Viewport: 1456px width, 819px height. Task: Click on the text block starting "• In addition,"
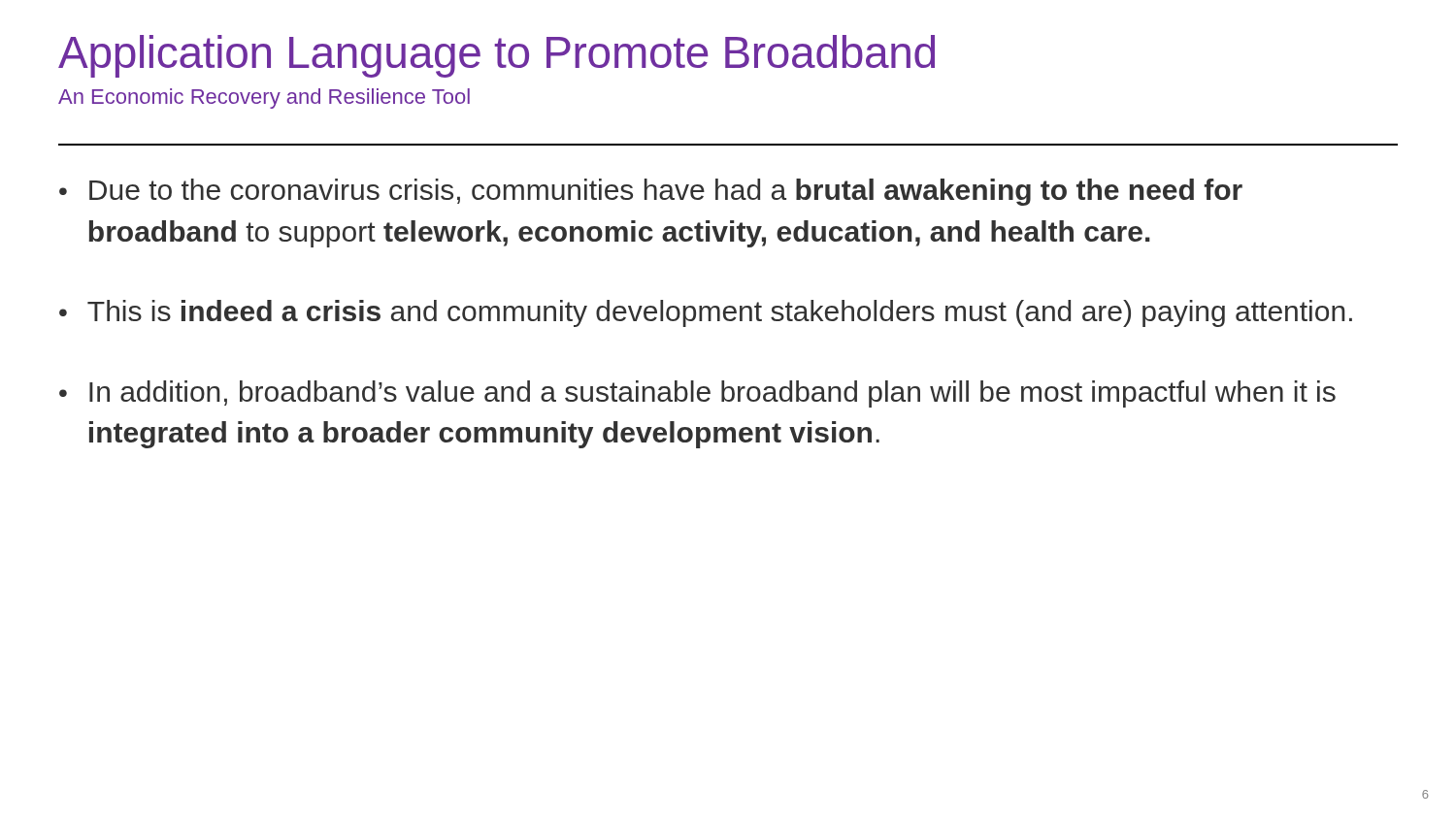tap(728, 413)
